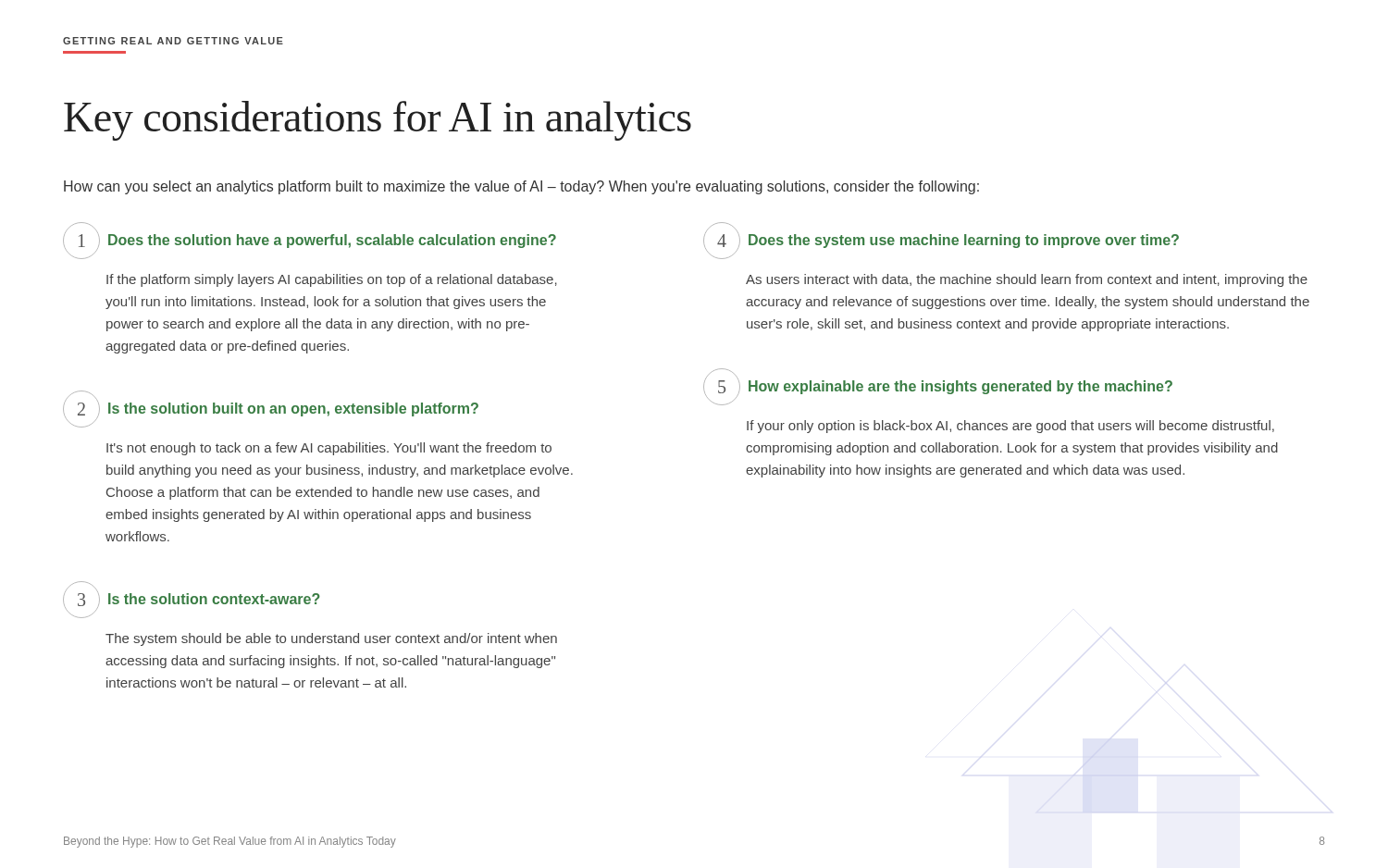
Task: Navigate to the region starting "How can you select an"
Action: pyautogui.click(x=521, y=186)
